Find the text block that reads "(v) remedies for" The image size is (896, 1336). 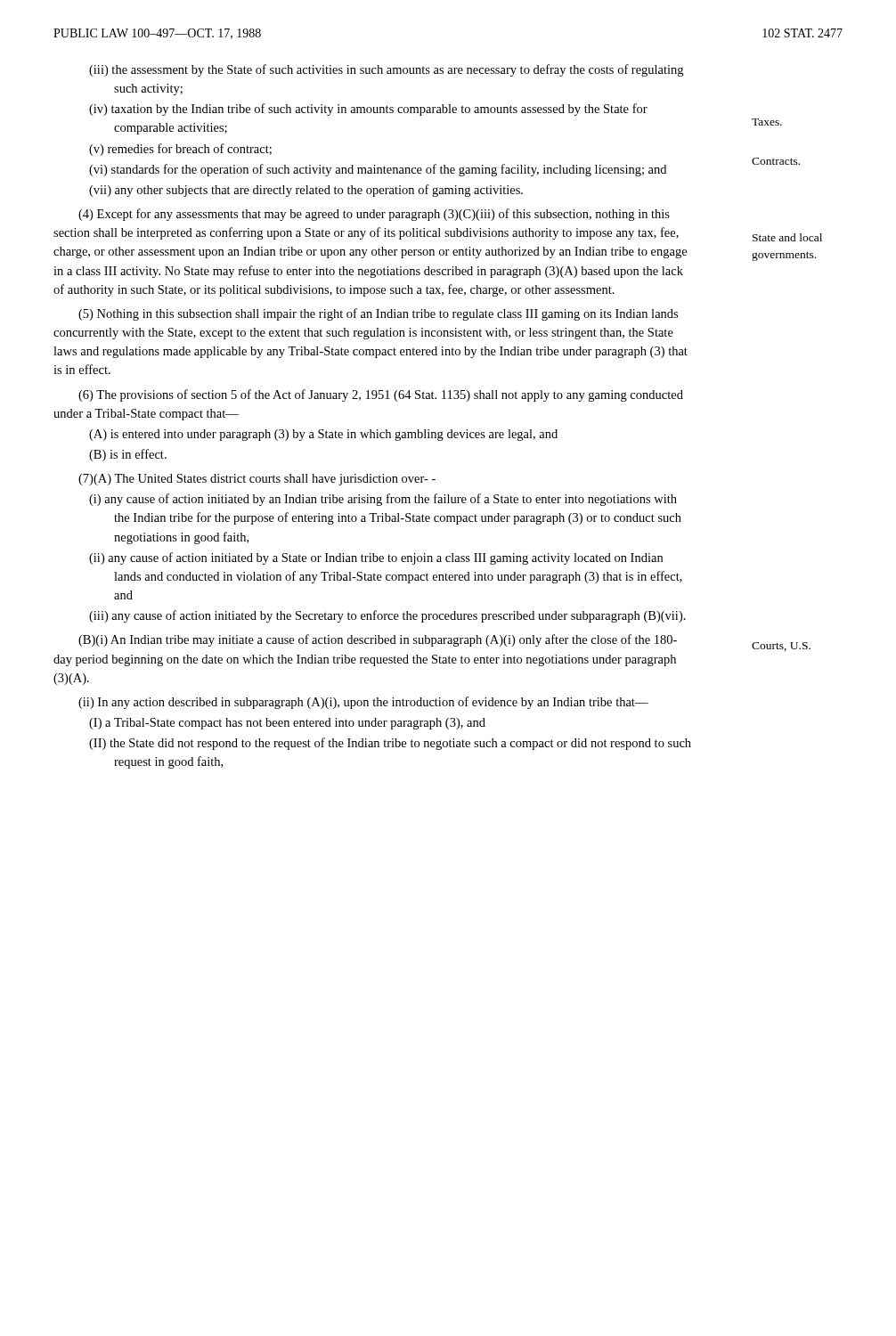click(x=181, y=148)
